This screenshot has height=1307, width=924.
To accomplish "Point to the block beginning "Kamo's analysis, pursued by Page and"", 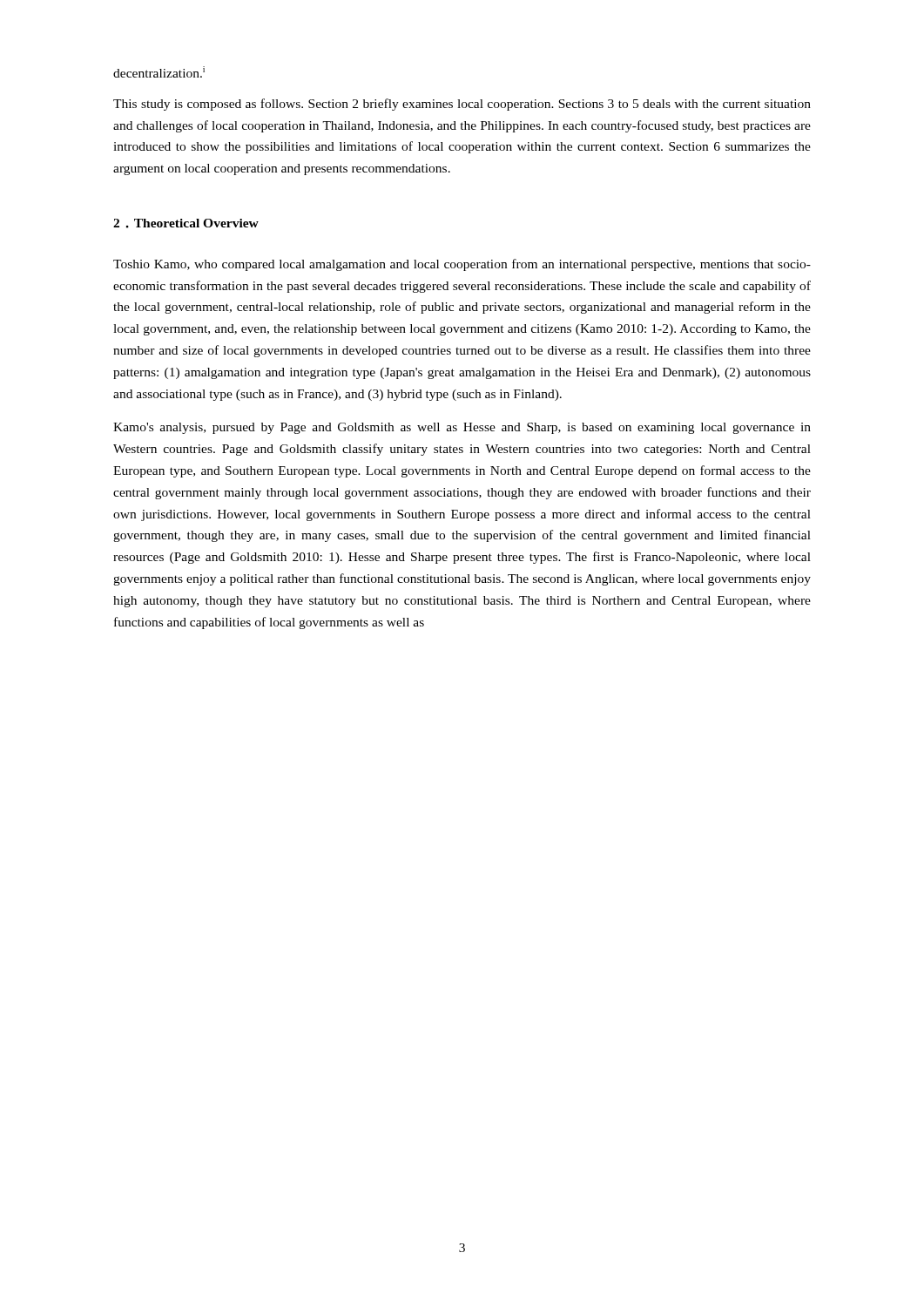I will click(x=462, y=524).
